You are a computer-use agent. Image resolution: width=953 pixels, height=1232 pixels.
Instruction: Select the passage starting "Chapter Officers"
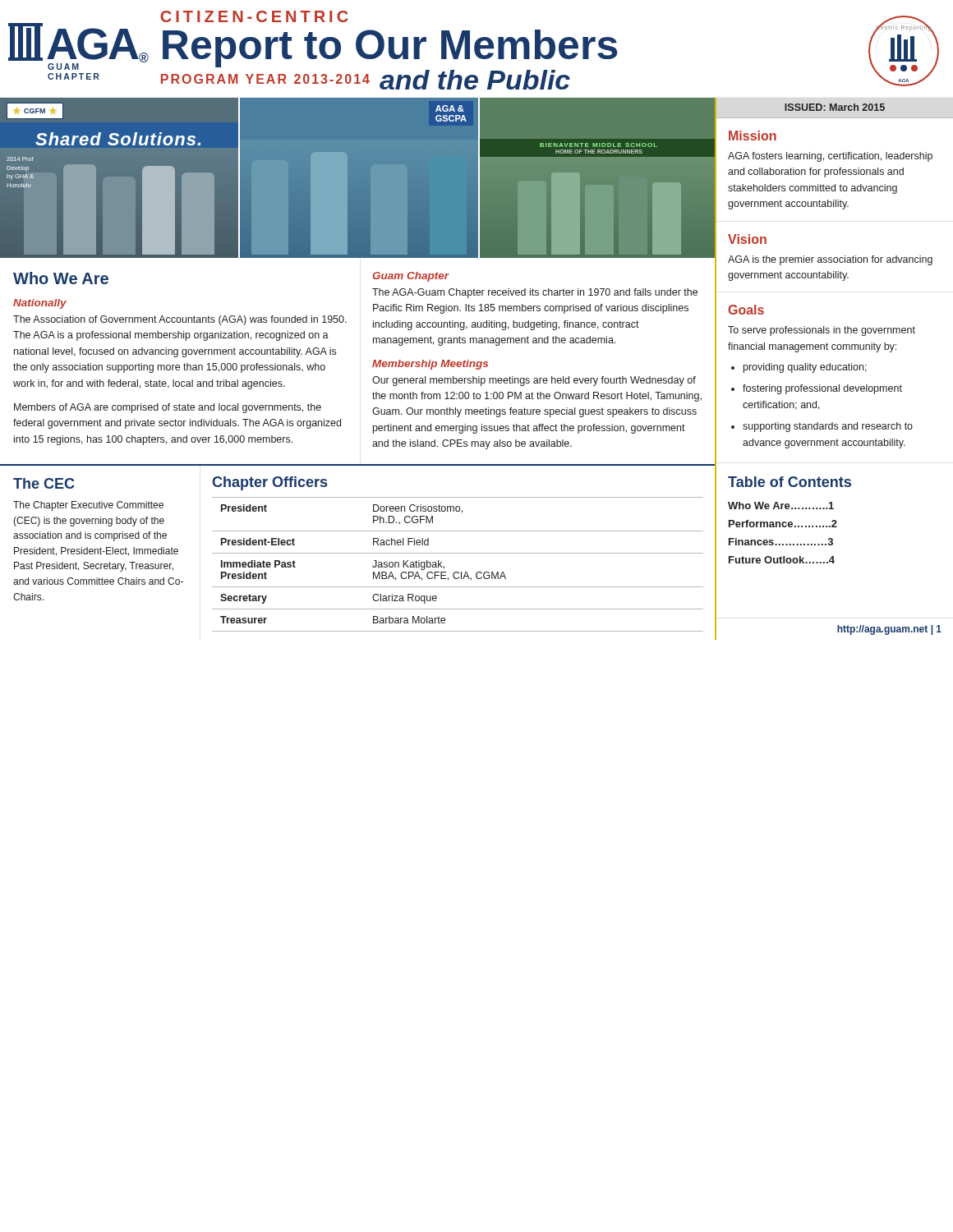pyautogui.click(x=270, y=482)
